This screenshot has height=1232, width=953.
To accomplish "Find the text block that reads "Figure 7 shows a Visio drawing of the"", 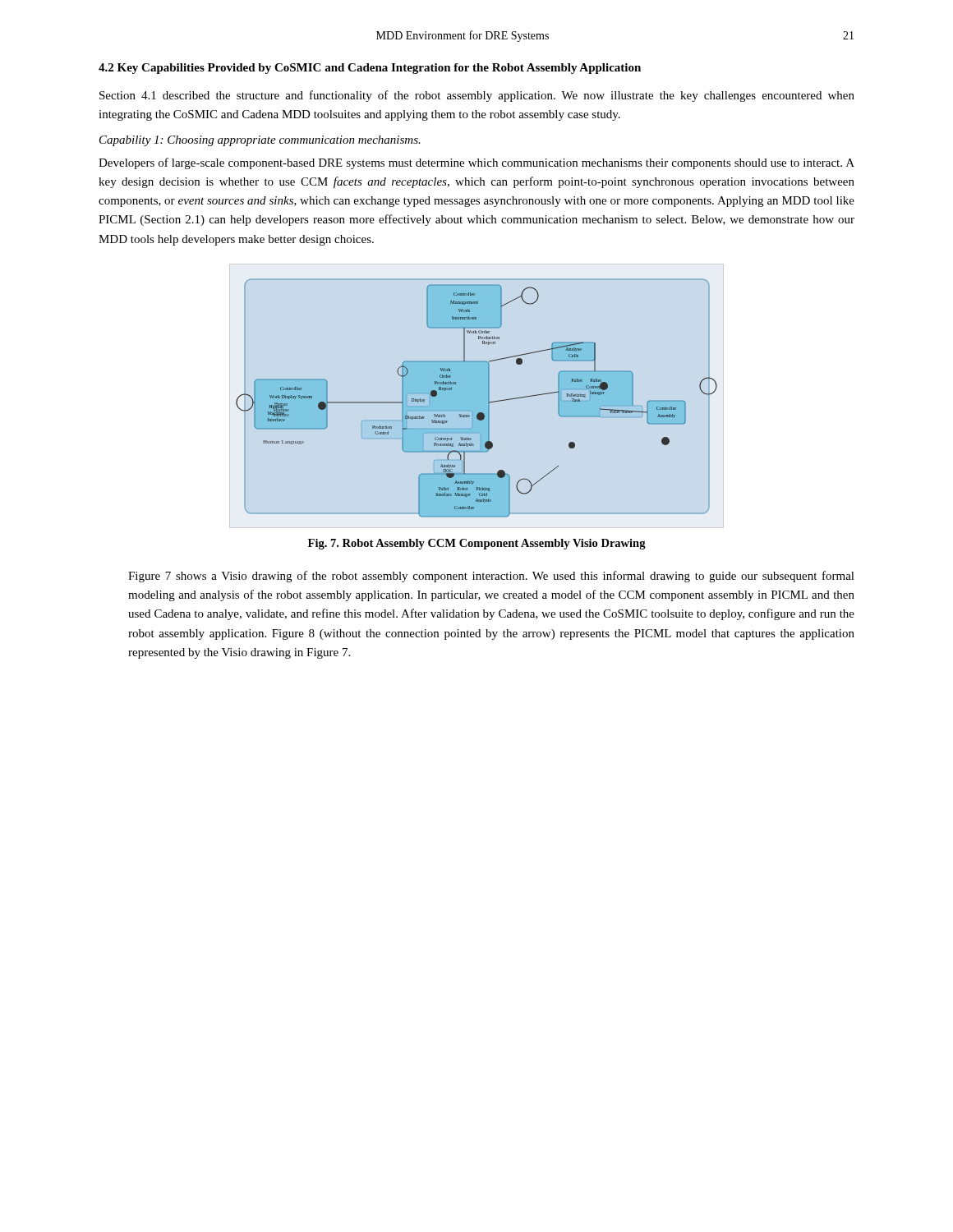I will tap(491, 614).
